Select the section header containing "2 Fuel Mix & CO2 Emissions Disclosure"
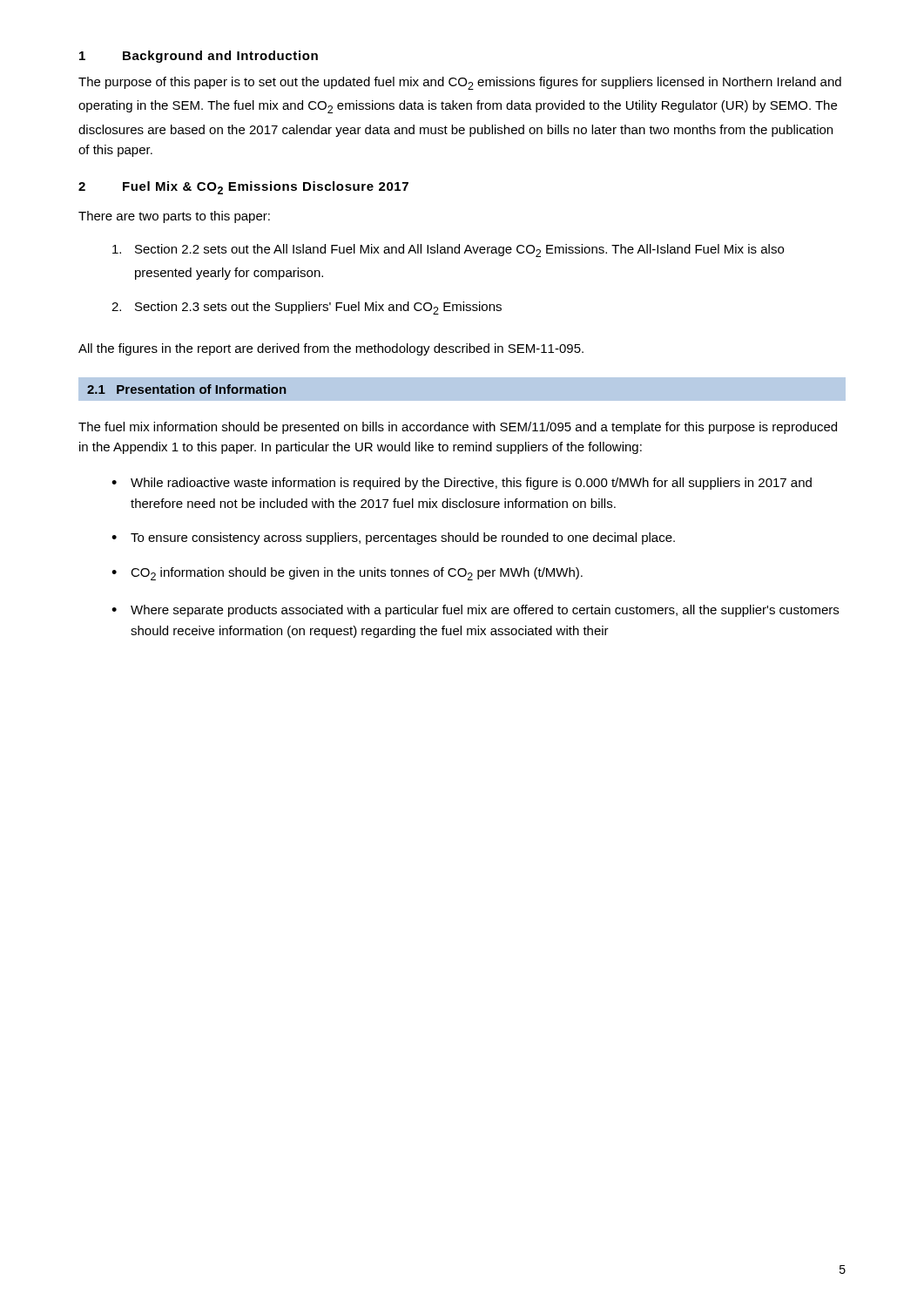 tap(244, 188)
